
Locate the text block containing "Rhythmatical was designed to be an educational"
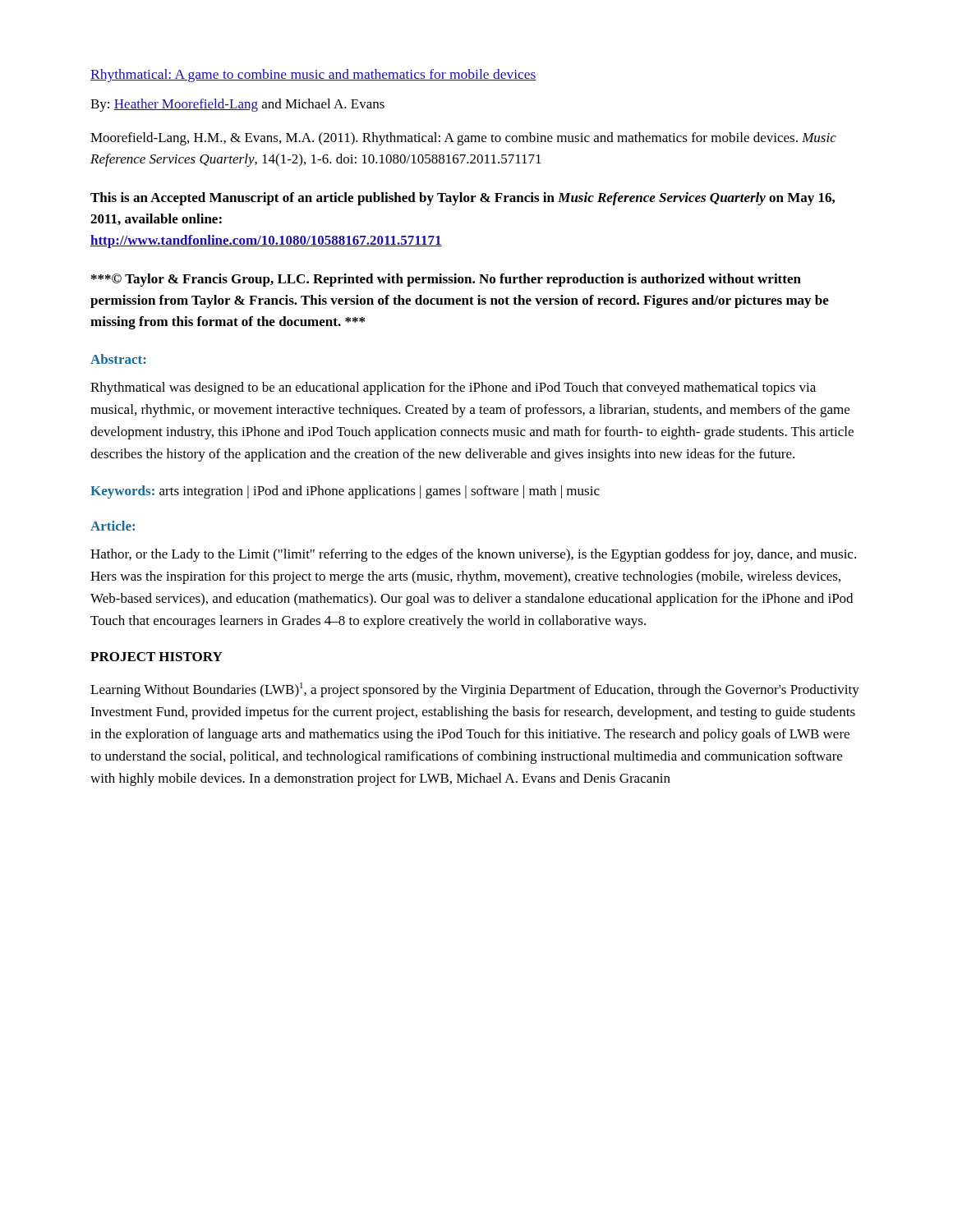[x=472, y=421]
